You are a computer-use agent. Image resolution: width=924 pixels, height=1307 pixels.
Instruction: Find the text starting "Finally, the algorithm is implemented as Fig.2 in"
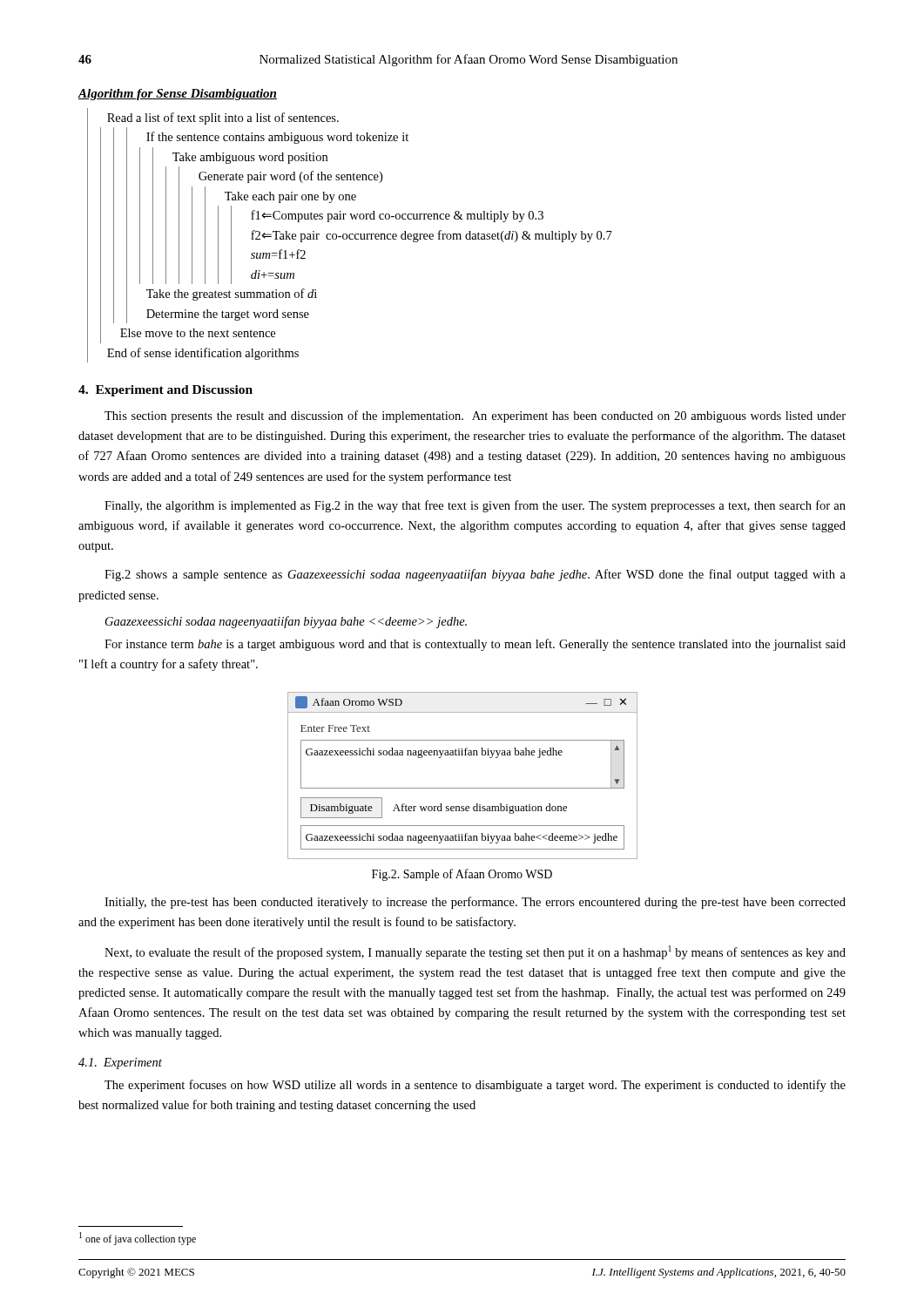tap(462, 525)
